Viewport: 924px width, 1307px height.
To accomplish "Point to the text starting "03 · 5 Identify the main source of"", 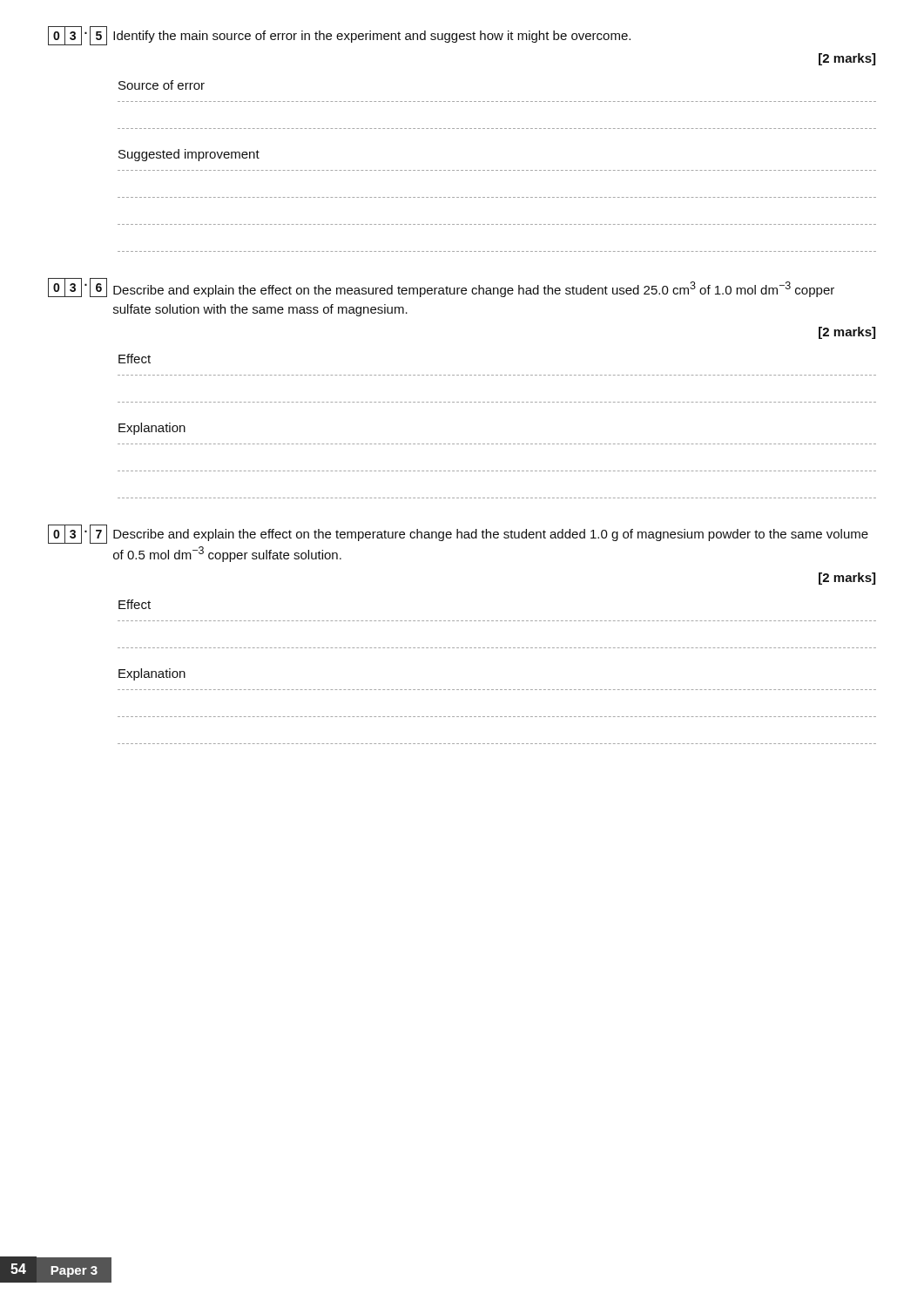I will pyautogui.click(x=462, y=36).
